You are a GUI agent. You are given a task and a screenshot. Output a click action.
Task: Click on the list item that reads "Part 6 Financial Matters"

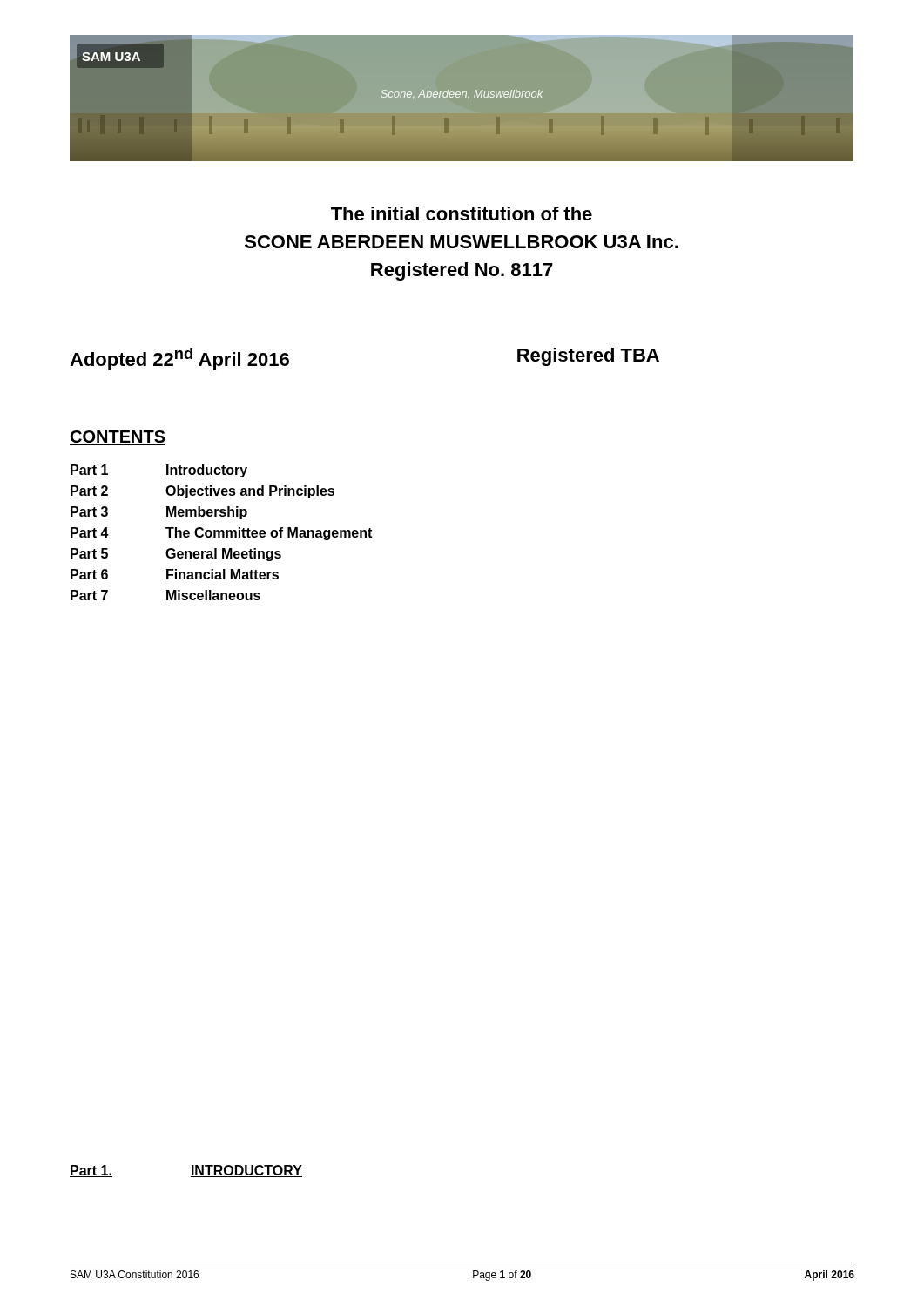(x=175, y=574)
